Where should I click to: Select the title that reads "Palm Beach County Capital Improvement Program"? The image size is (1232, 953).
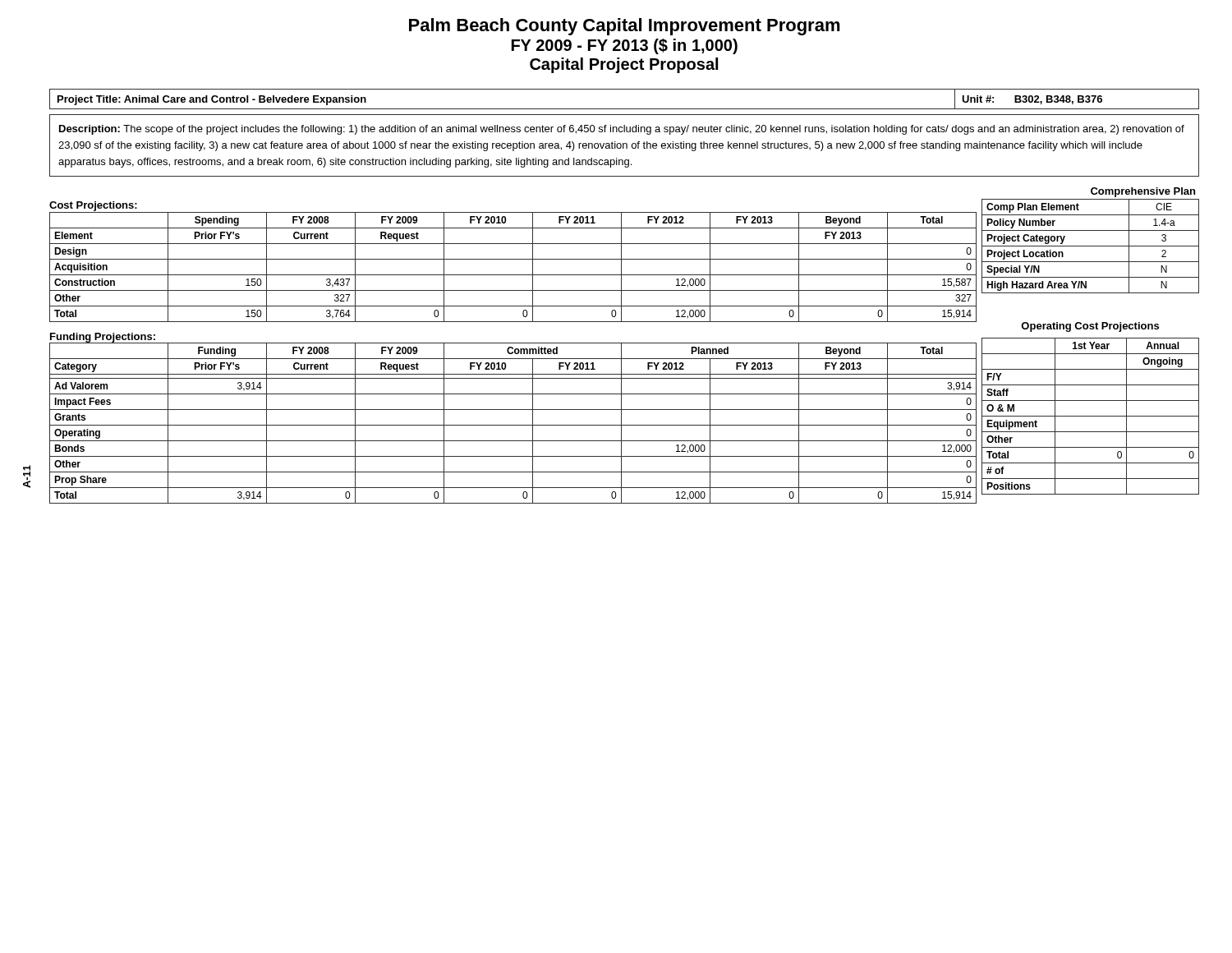(624, 44)
